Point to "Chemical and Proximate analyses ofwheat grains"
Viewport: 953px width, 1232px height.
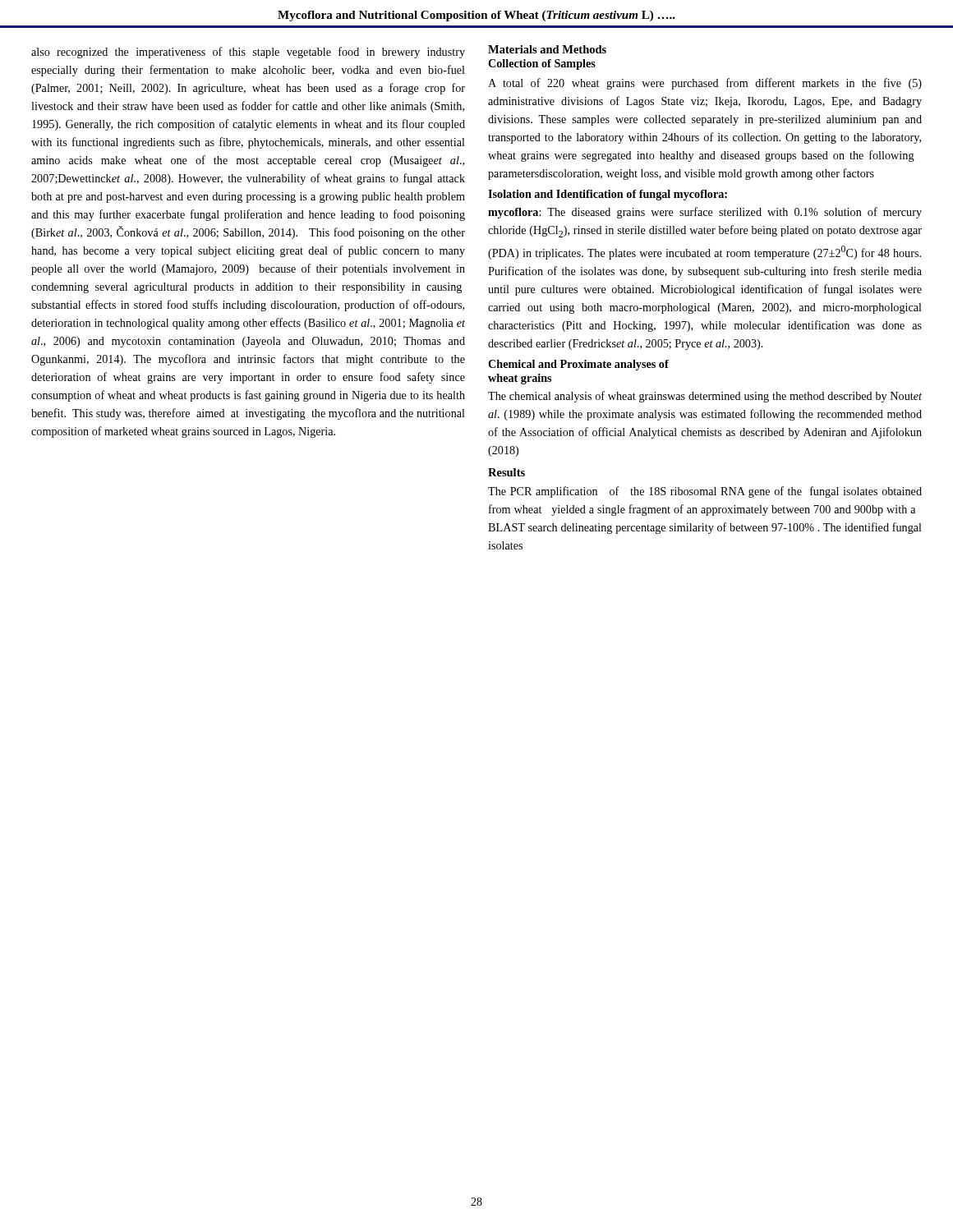578,371
